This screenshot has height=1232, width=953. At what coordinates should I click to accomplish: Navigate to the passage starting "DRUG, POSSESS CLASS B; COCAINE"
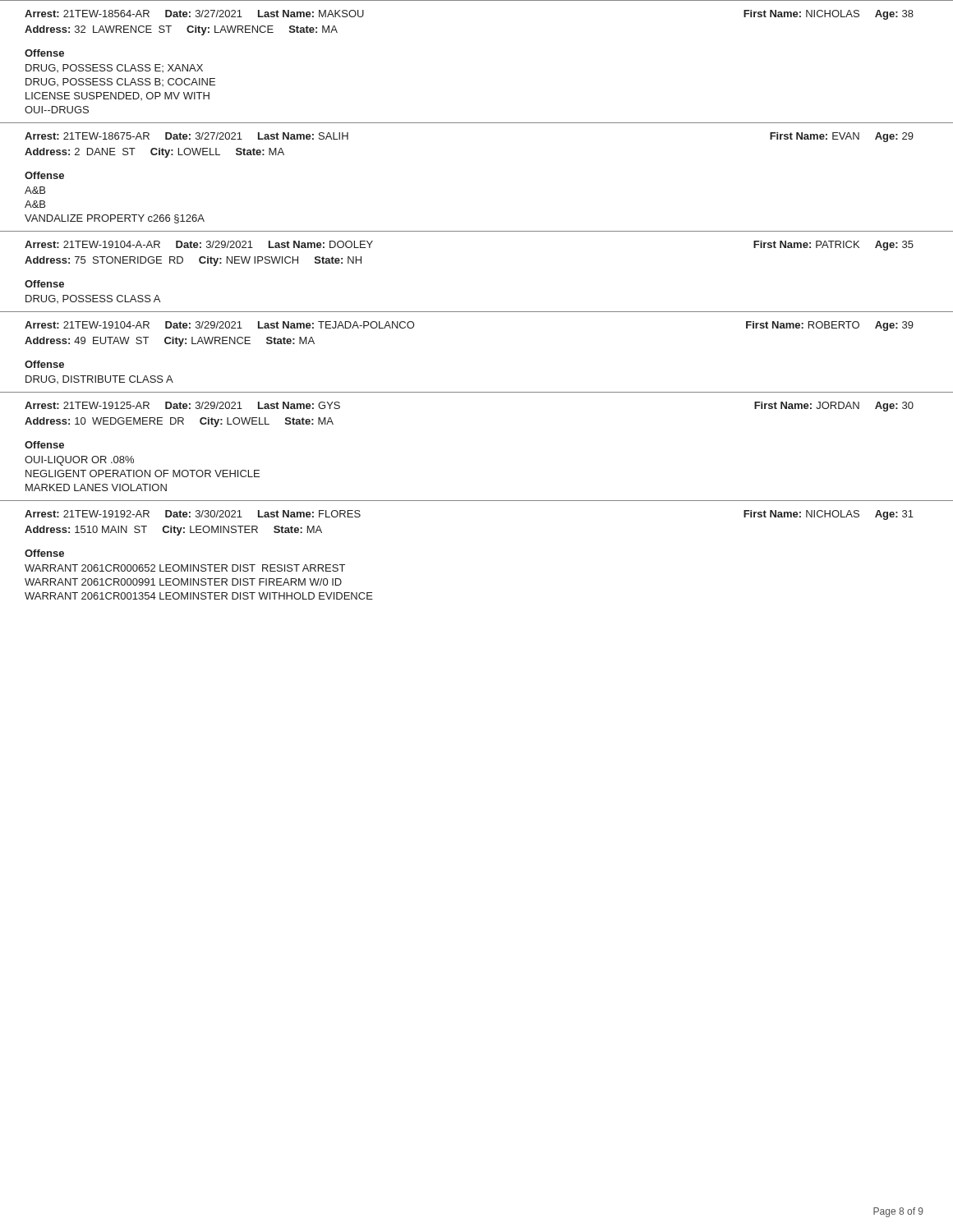click(x=120, y=82)
